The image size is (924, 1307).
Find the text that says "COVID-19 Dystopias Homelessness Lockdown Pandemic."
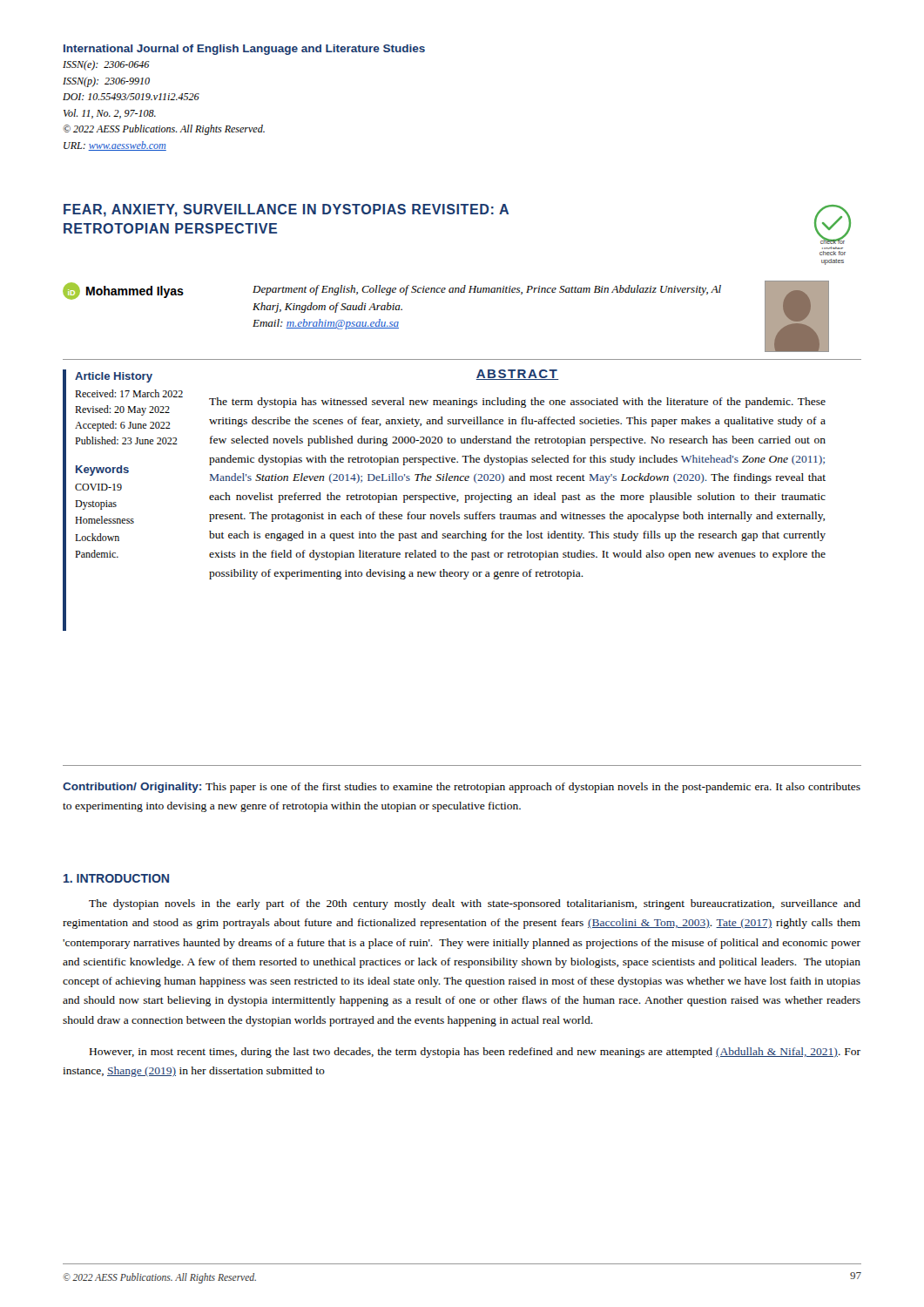[x=105, y=521]
